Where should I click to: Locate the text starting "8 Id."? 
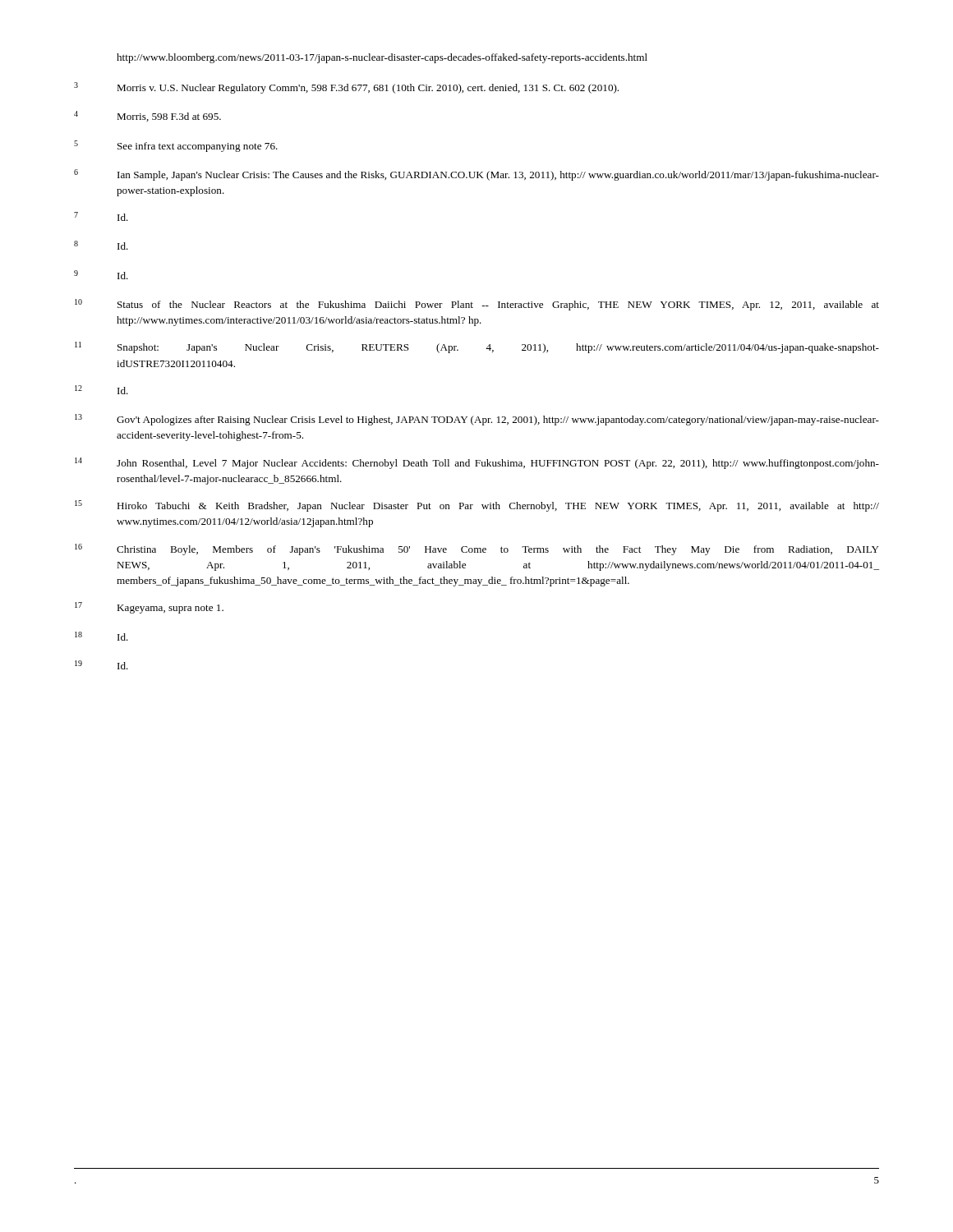(x=75, y=245)
